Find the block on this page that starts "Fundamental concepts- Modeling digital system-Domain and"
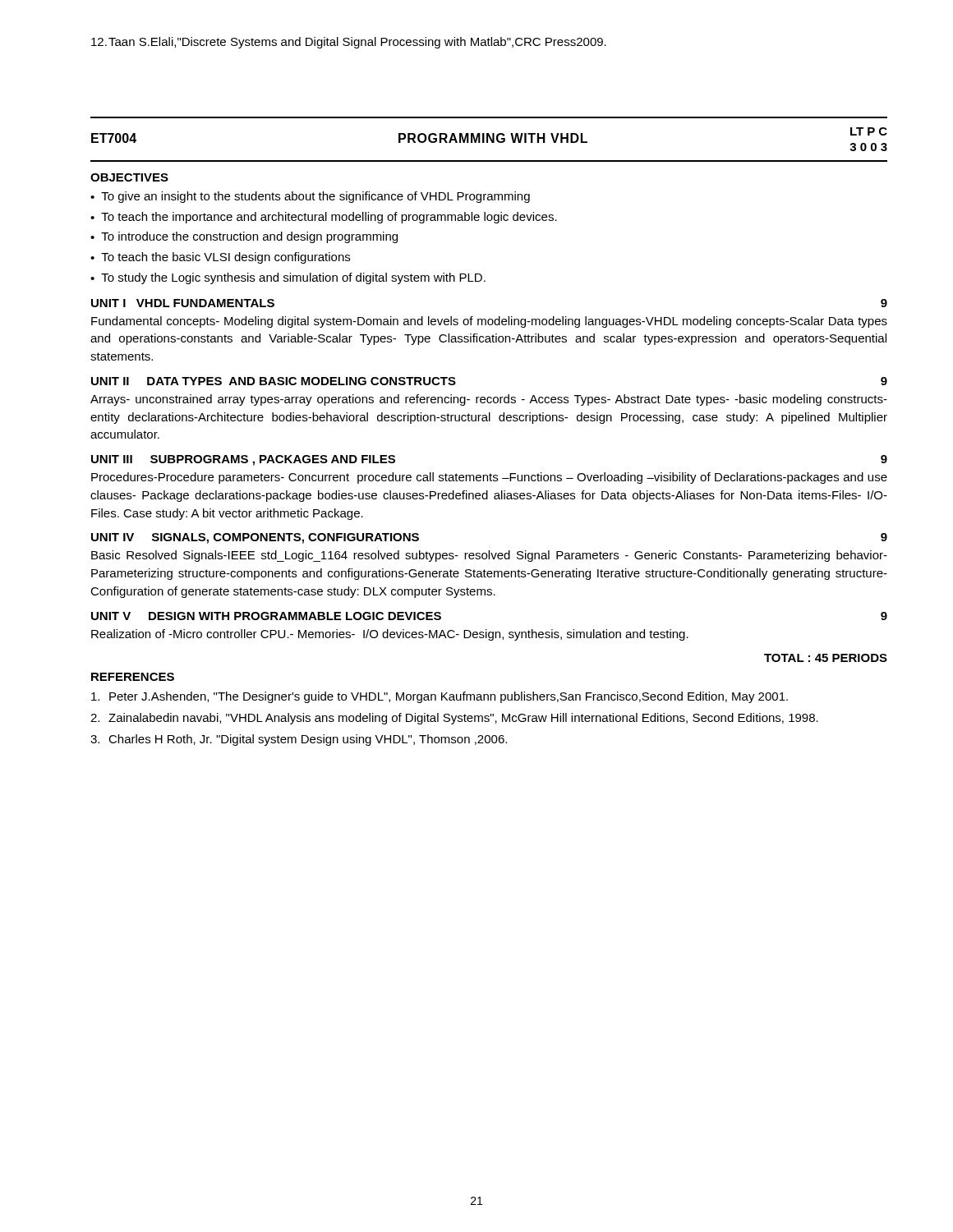The height and width of the screenshot is (1232, 953). click(x=489, y=338)
